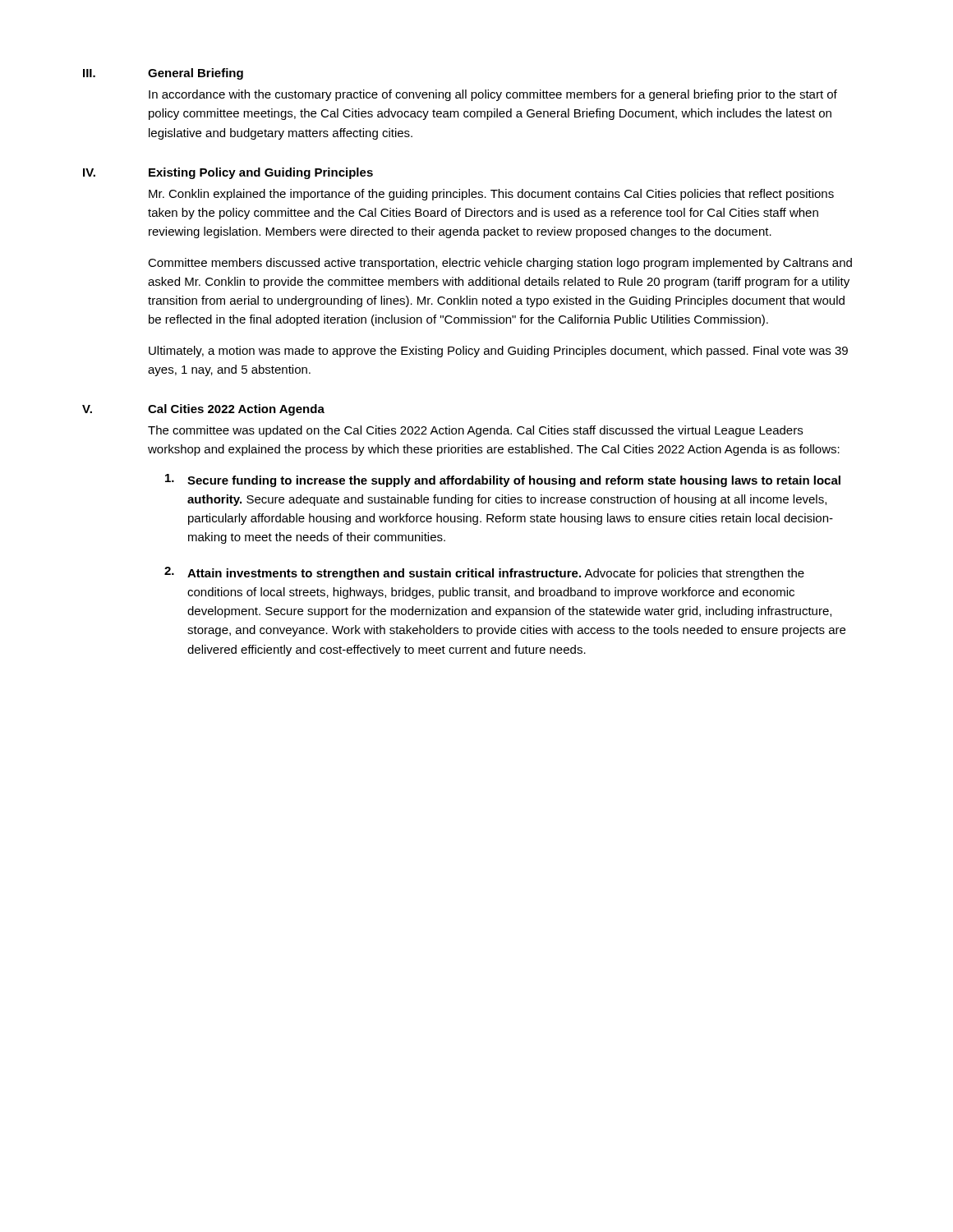The height and width of the screenshot is (1232, 953).
Task: Select the element starting "General Briefing"
Action: (x=196, y=73)
